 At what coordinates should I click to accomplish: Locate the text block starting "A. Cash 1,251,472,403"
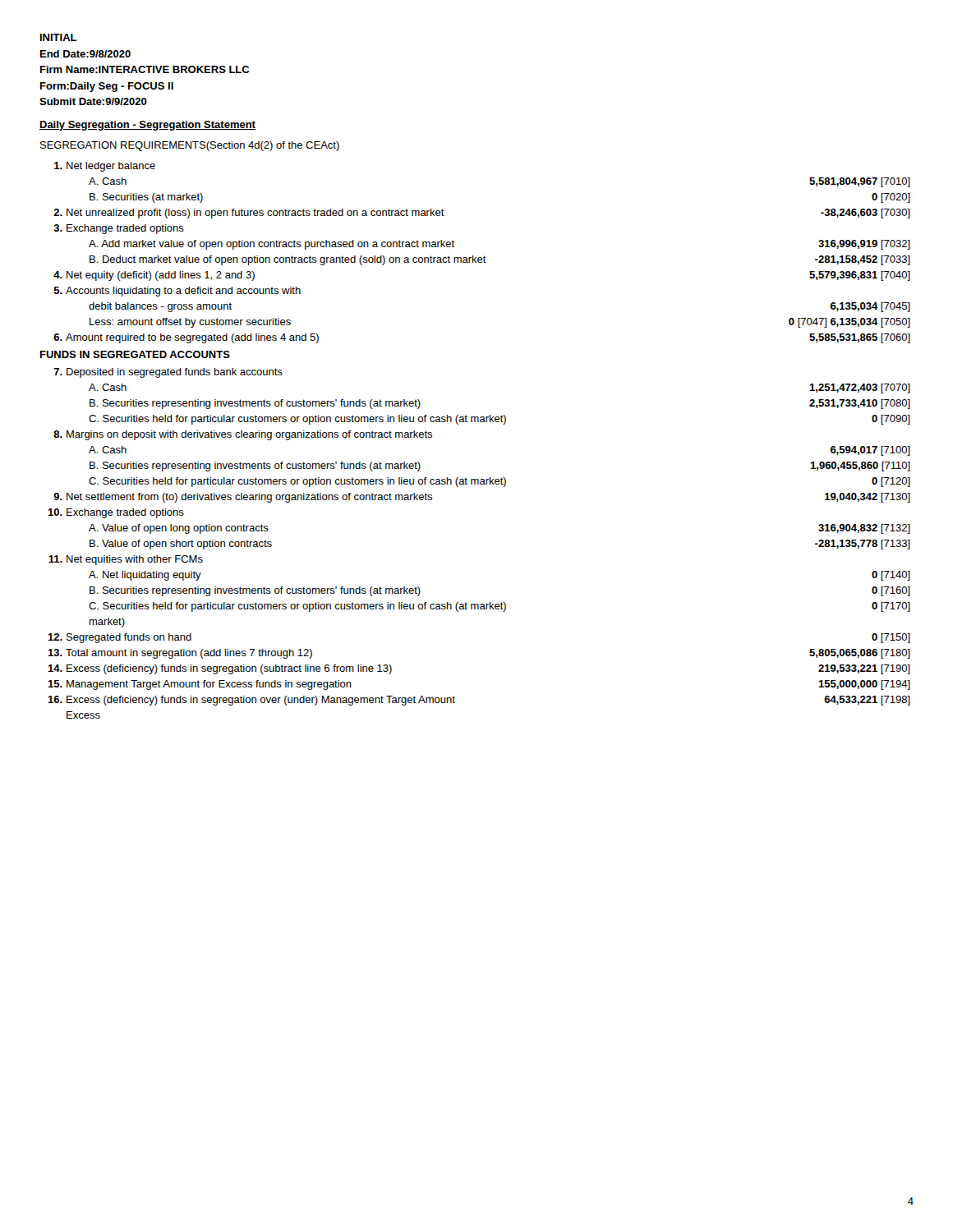coord(111,388)
